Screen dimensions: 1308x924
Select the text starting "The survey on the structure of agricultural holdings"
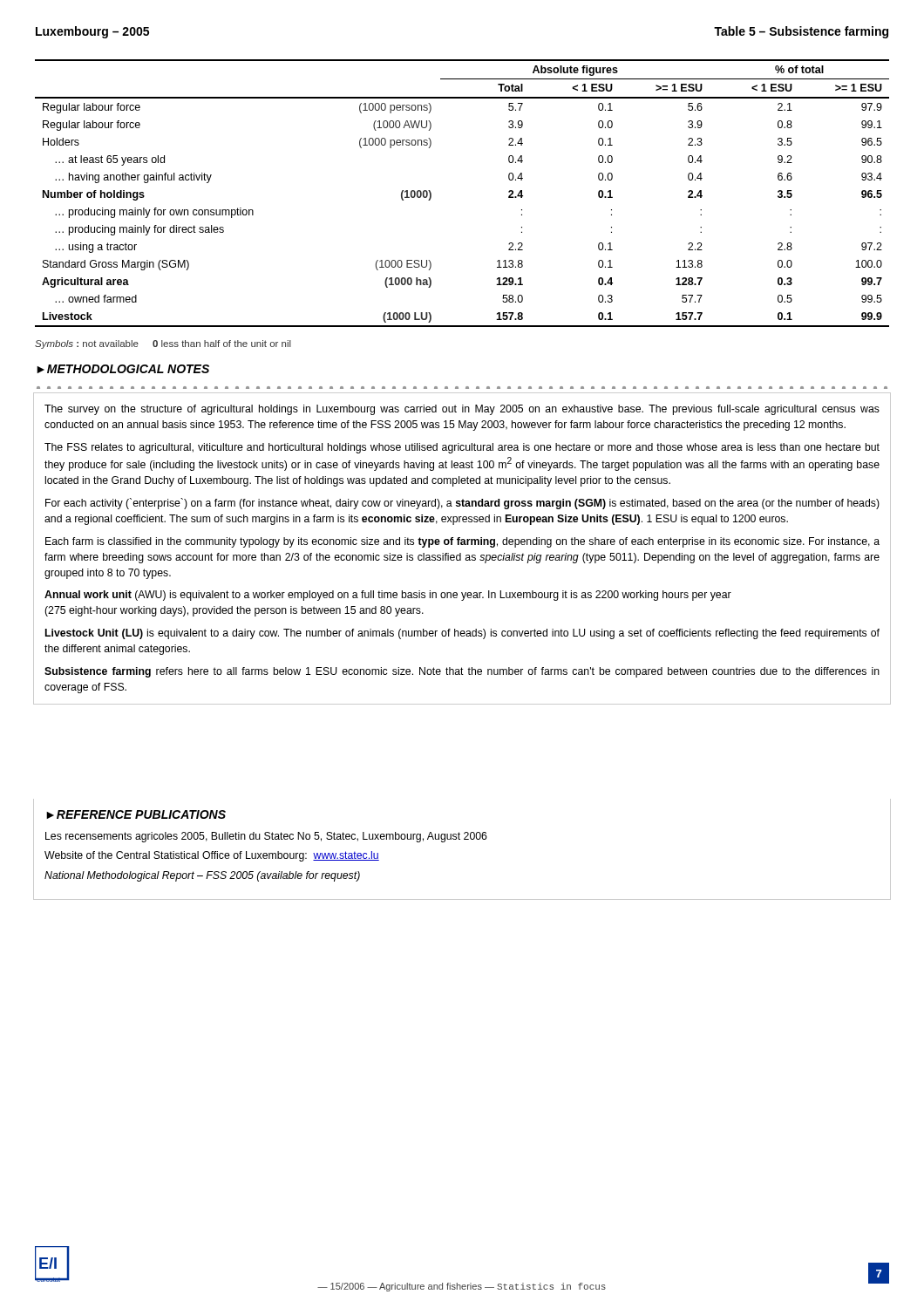(462, 417)
